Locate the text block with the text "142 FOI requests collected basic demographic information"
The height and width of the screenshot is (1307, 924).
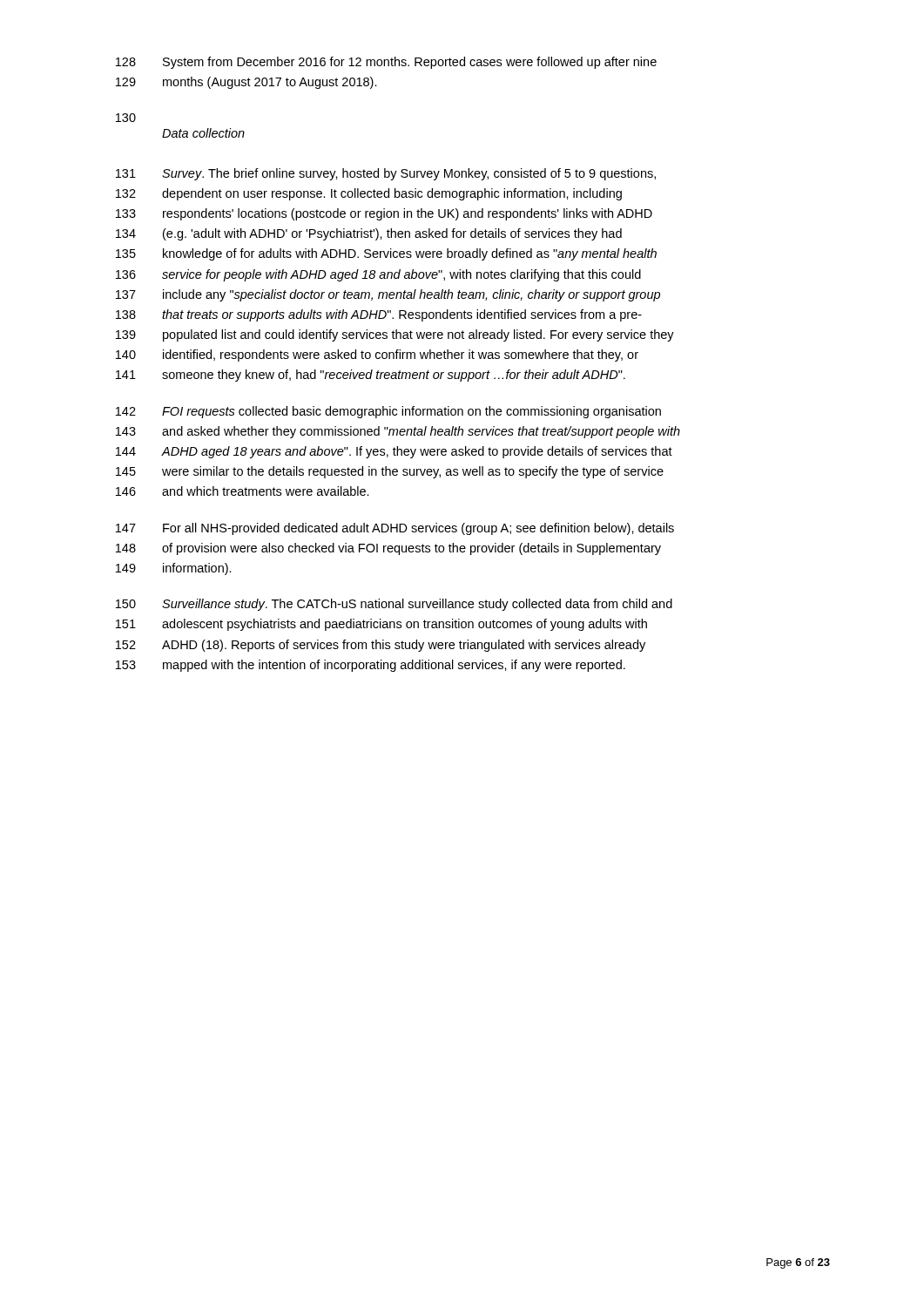(x=462, y=452)
